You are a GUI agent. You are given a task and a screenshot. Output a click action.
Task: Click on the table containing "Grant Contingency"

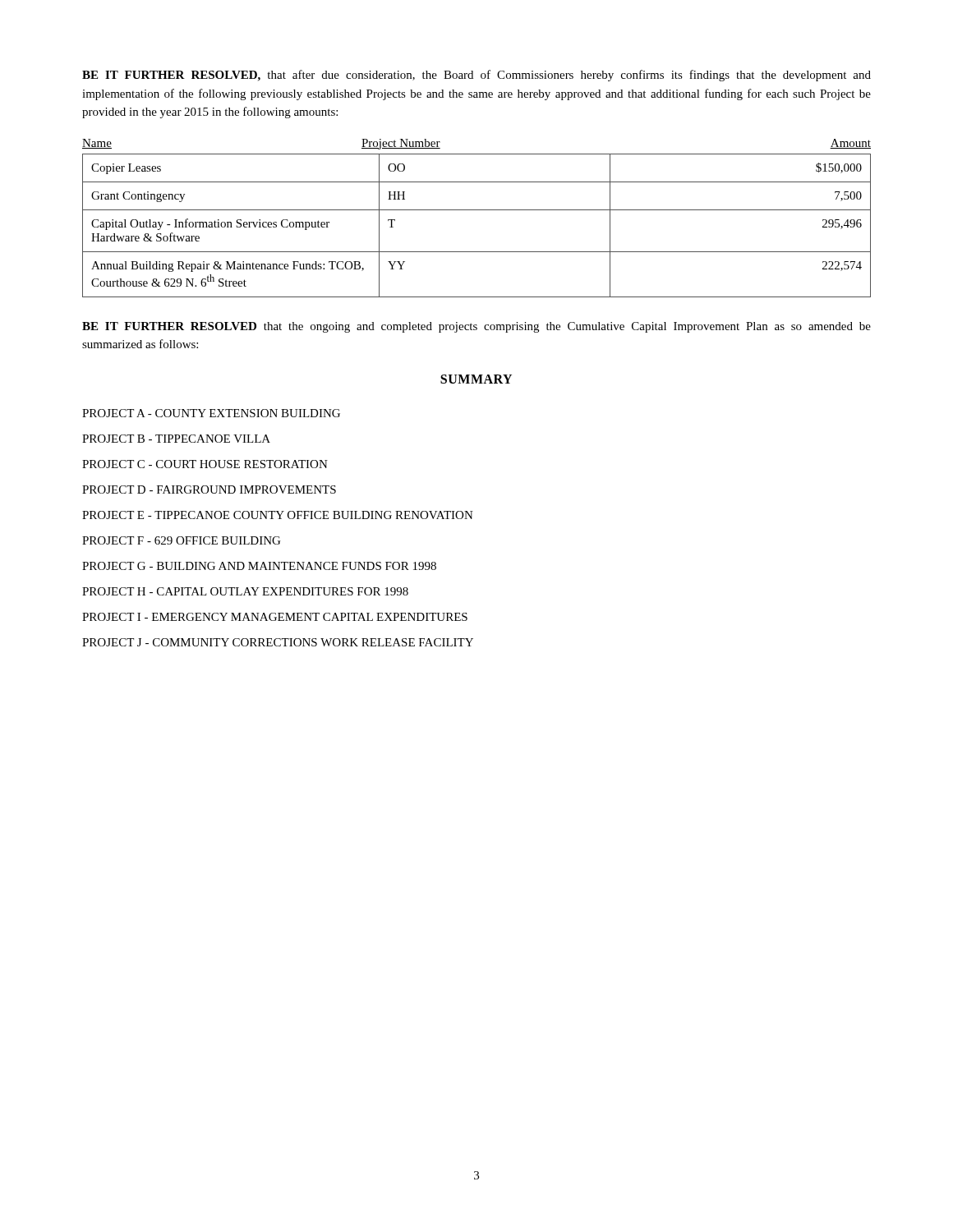tap(476, 216)
